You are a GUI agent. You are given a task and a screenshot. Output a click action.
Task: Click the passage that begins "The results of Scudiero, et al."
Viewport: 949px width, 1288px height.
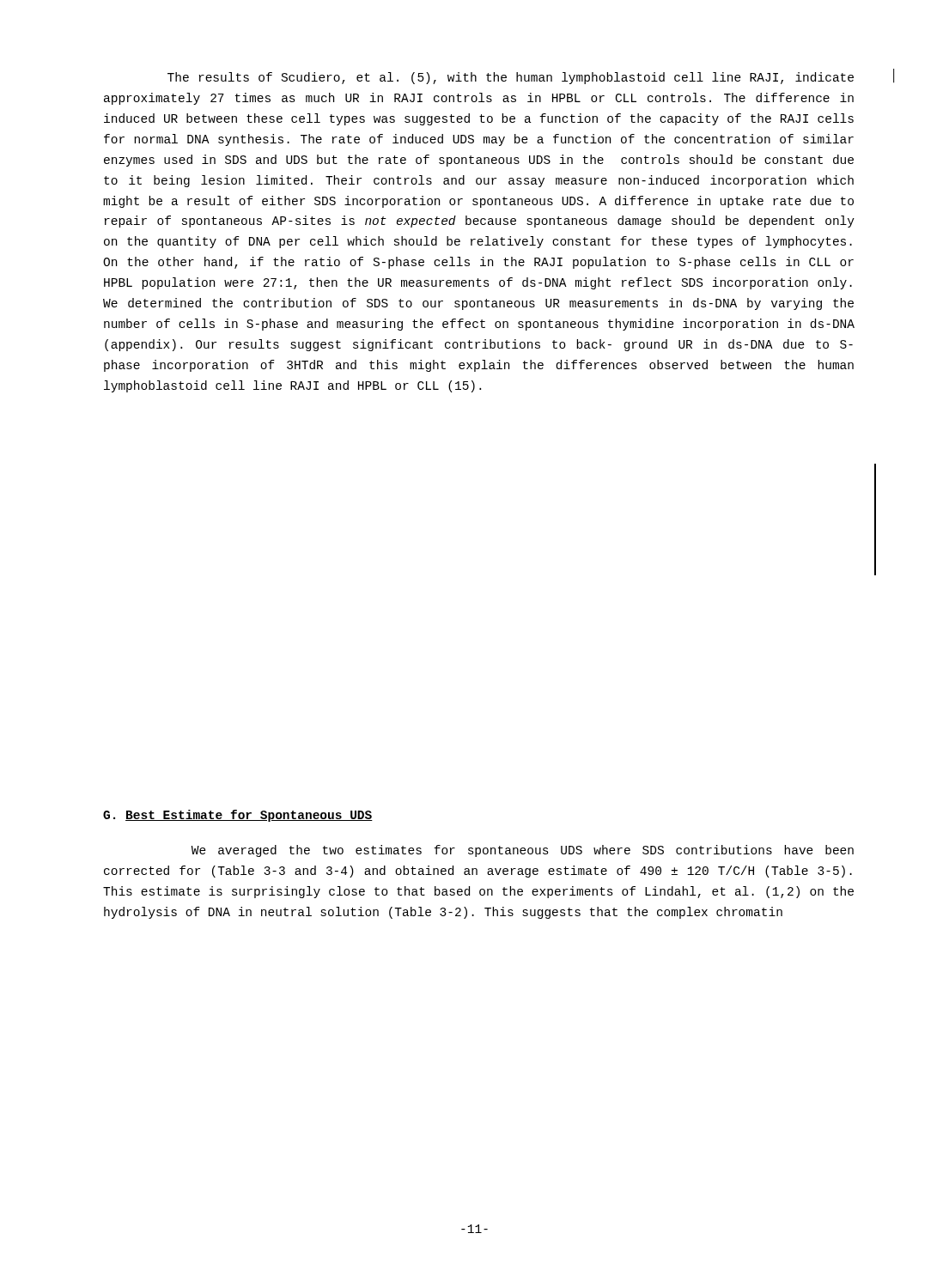(479, 232)
